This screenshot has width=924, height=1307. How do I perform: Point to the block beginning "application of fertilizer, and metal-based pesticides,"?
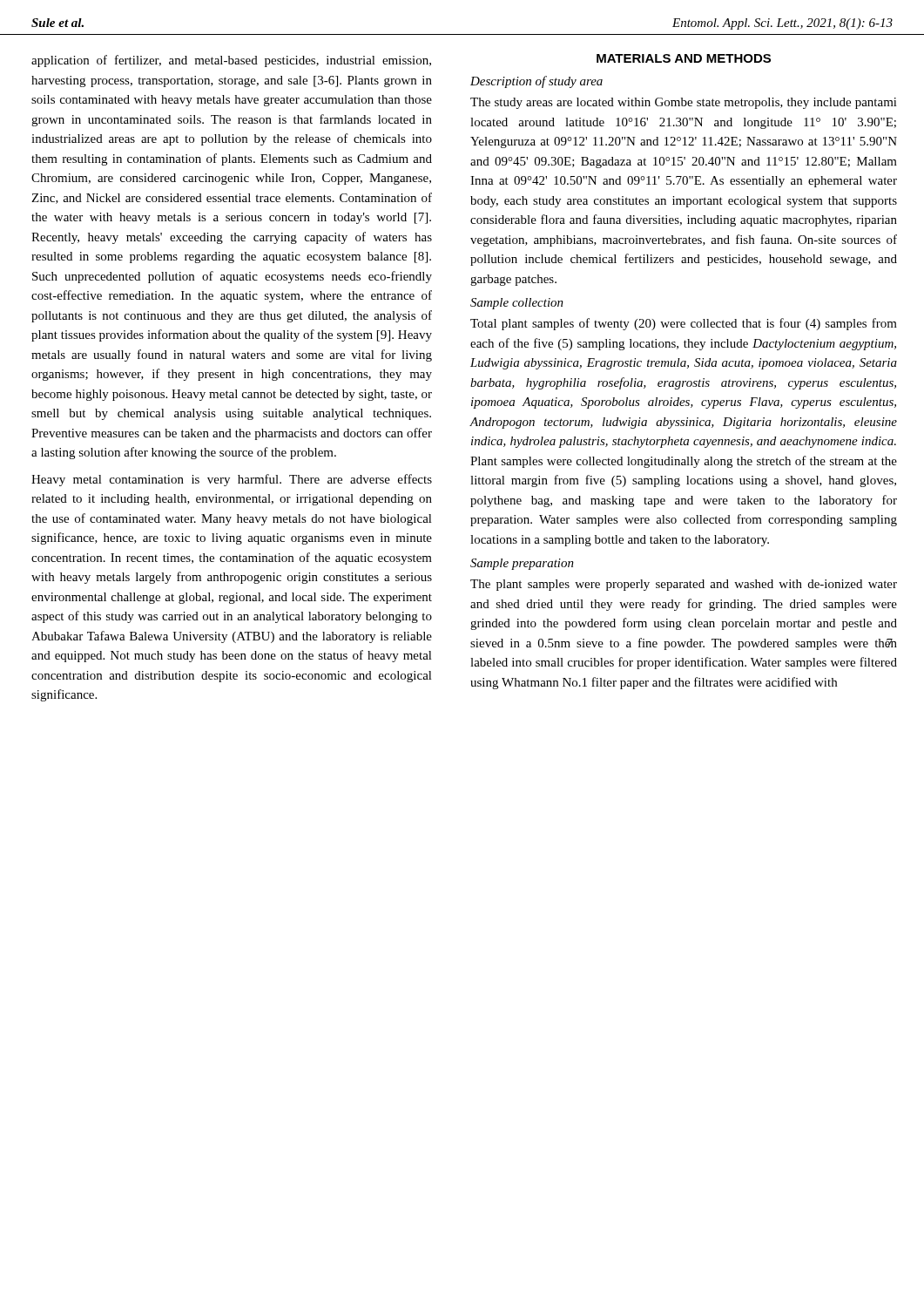(232, 256)
